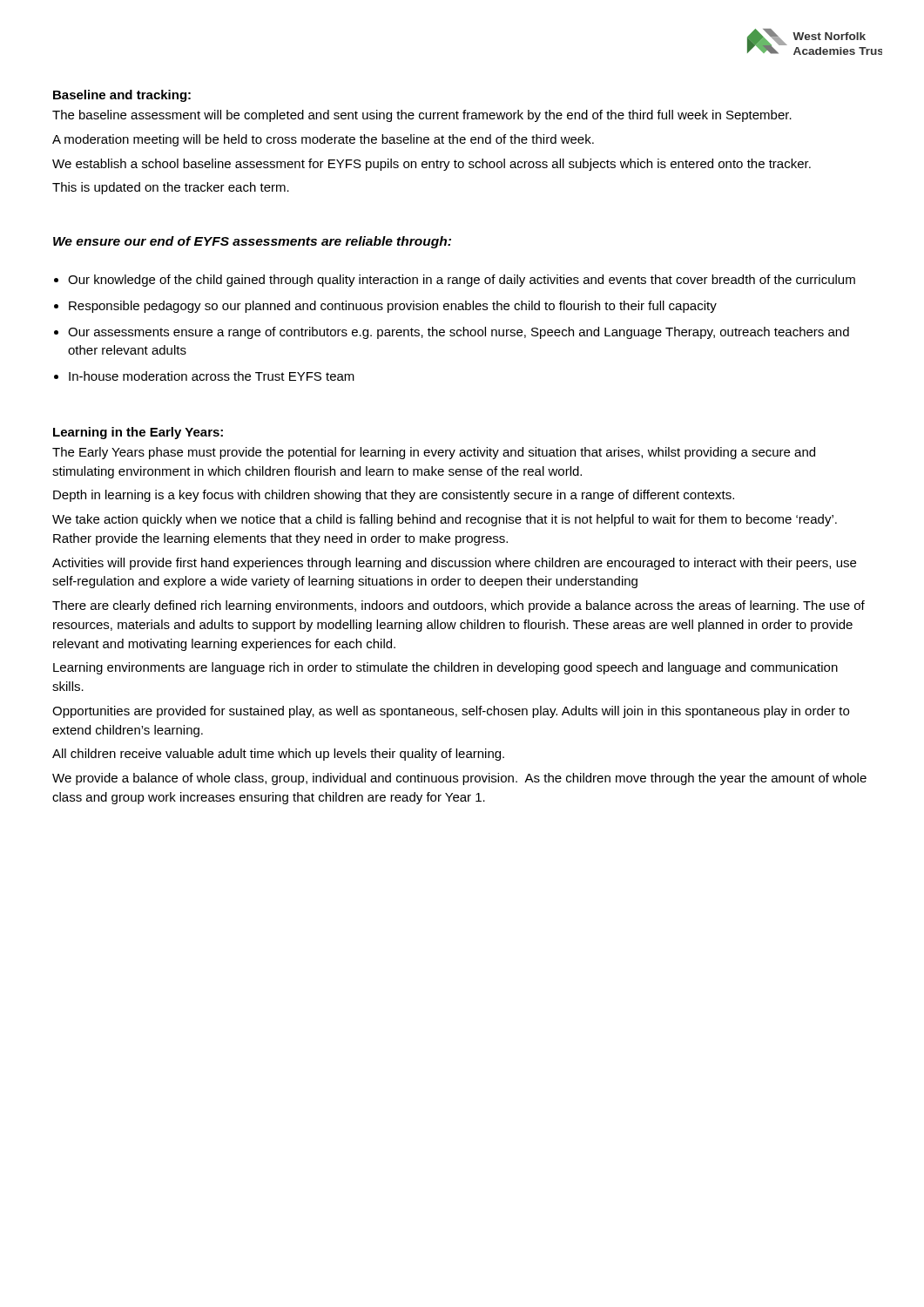The image size is (924, 1307).
Task: Where is the passage that starts "Learning environments are language rich in order to"?
Action: point(445,677)
